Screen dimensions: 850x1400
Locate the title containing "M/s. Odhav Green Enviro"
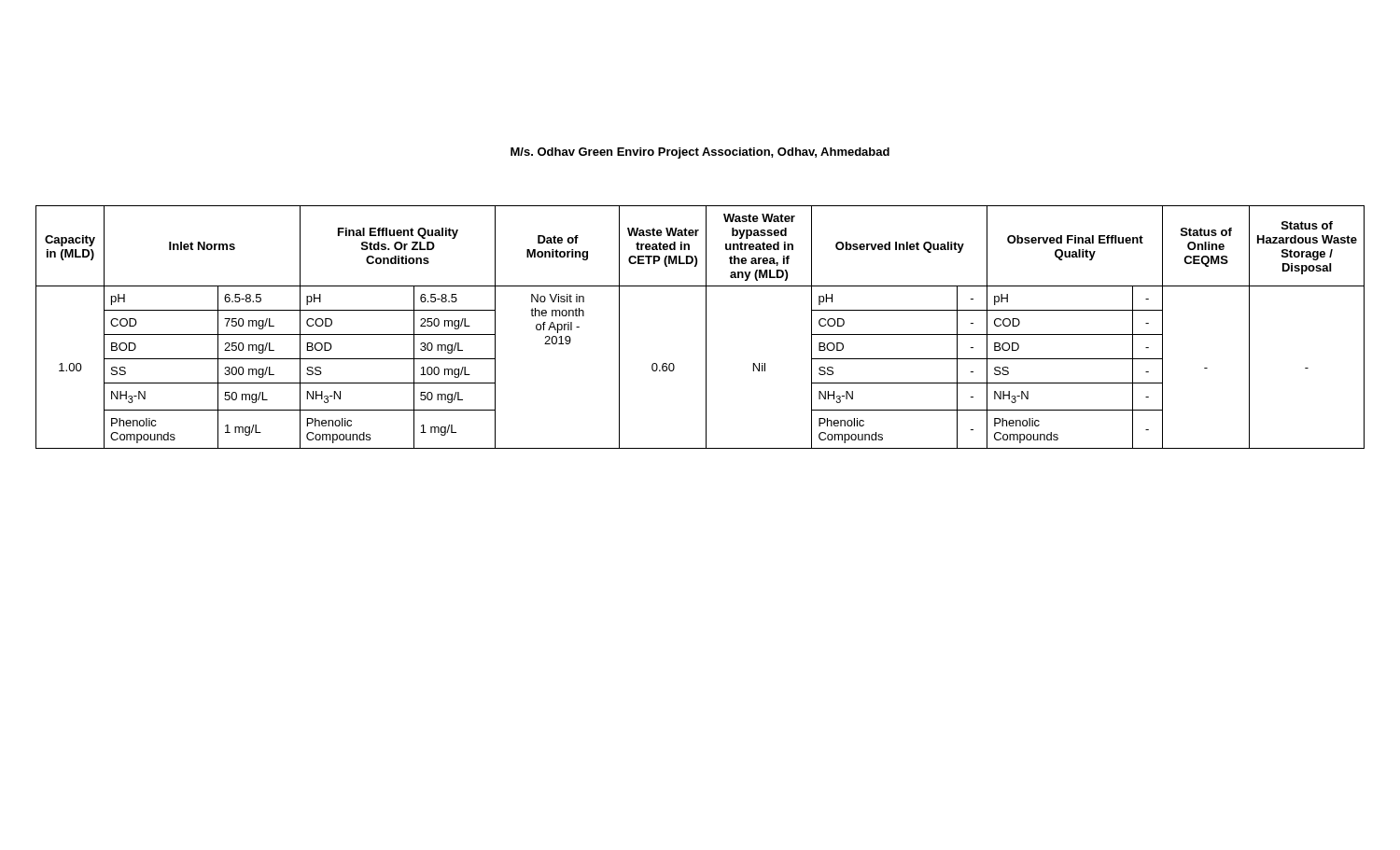(700, 152)
